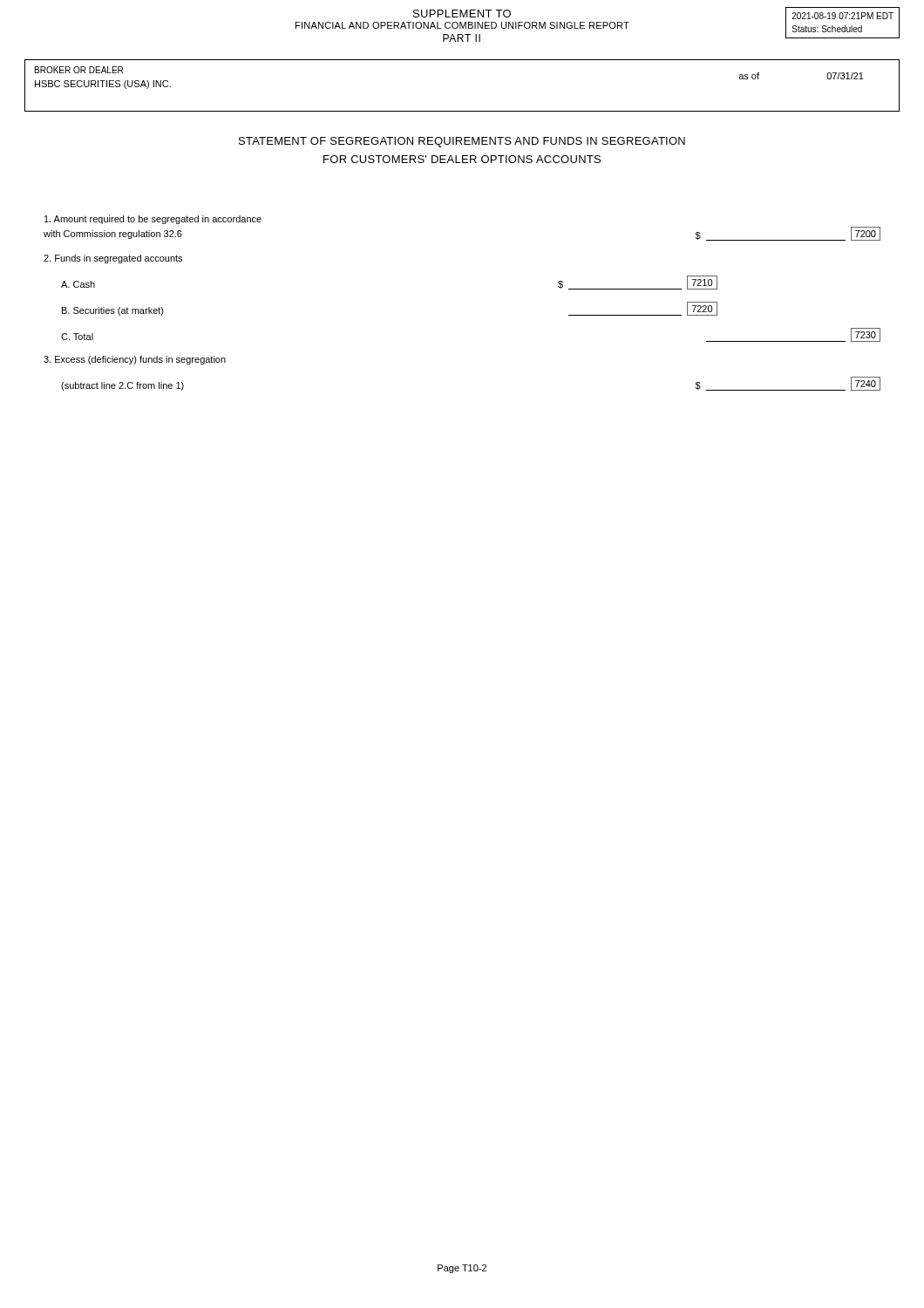Click on the list item with the text "A. Cash $"
This screenshot has height=1308, width=924.
tap(76, 281)
